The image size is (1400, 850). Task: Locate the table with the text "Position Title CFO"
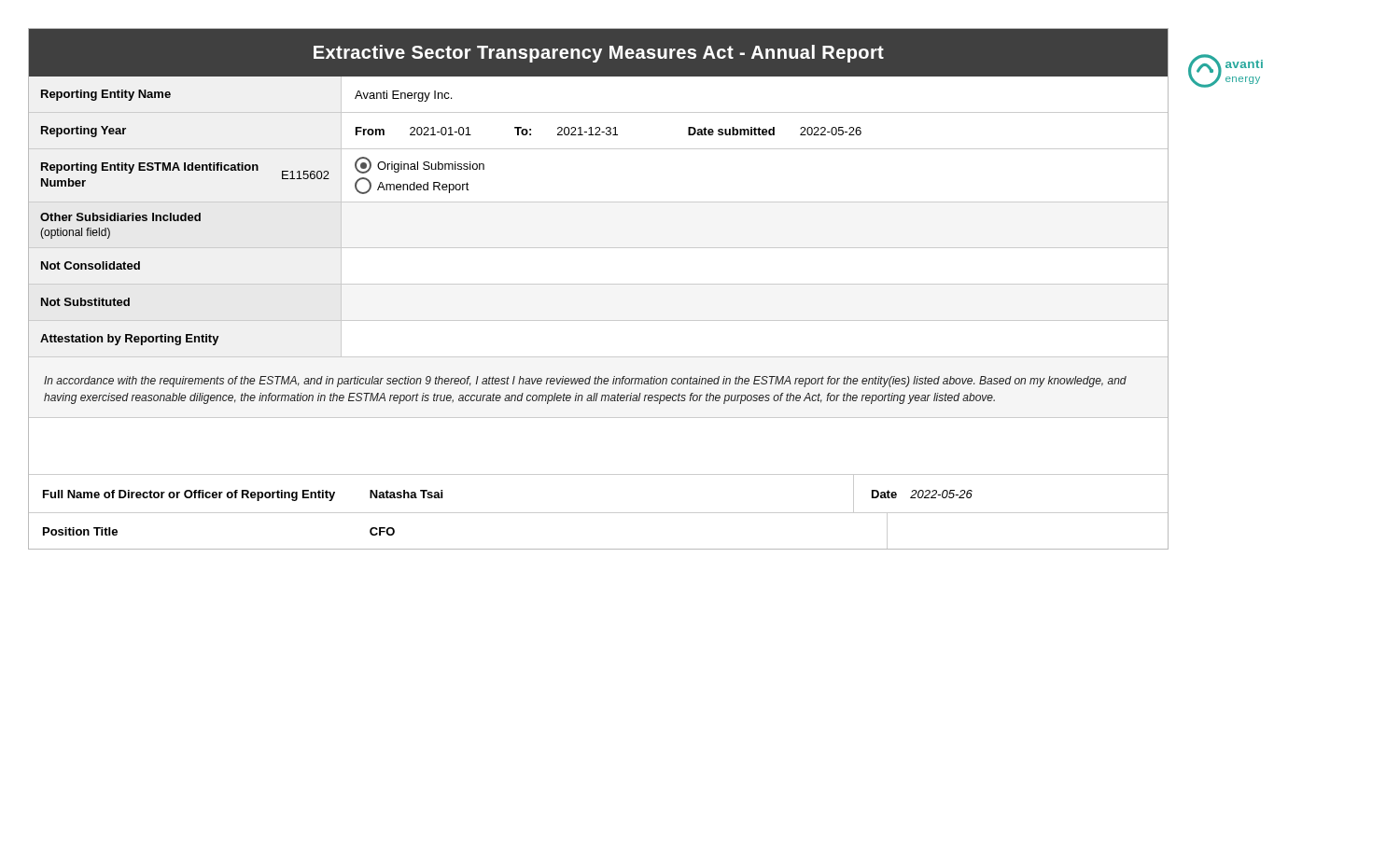(598, 531)
